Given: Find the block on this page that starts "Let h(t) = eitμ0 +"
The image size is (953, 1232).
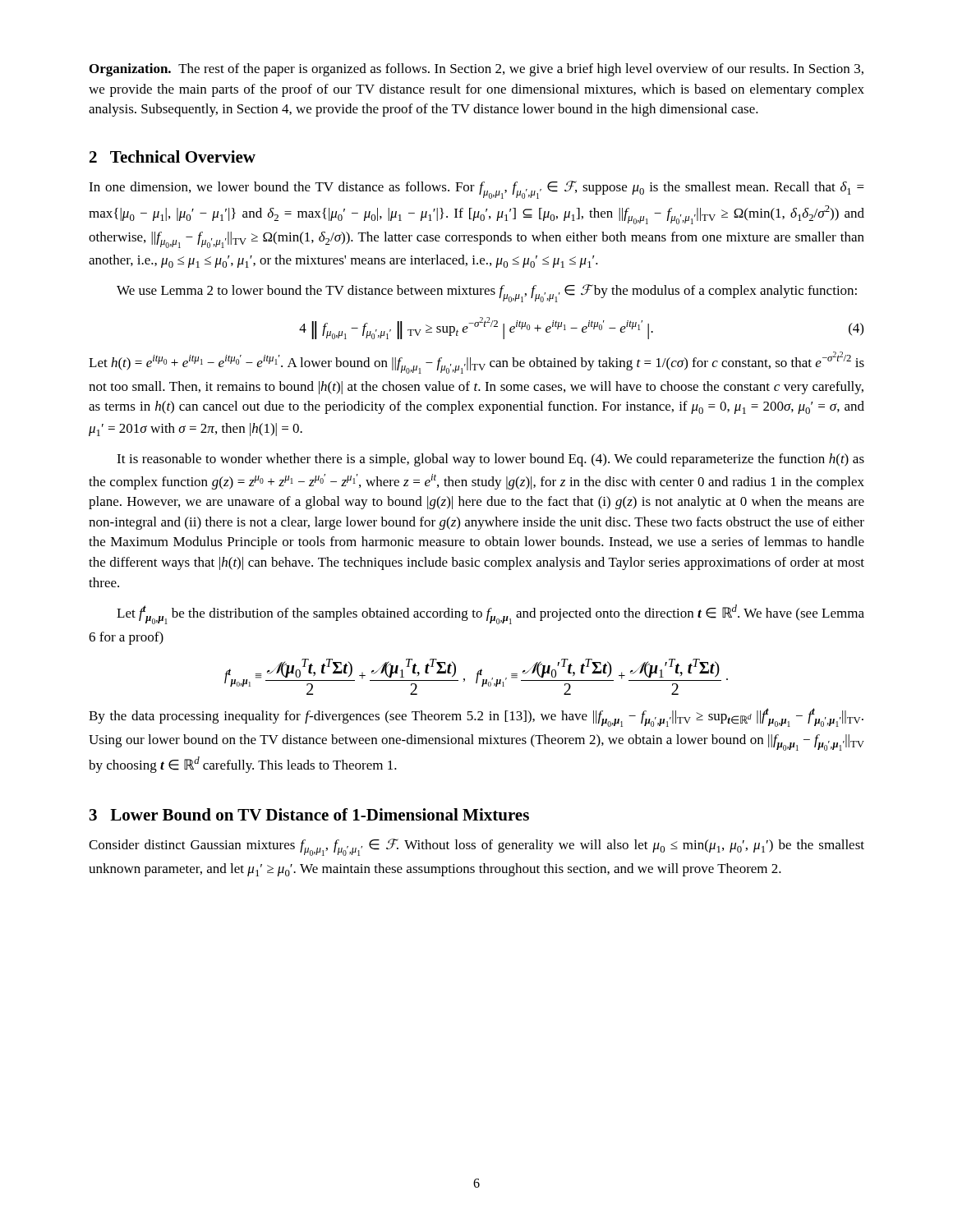Looking at the screenshot, I should pyautogui.click(x=476, y=498).
